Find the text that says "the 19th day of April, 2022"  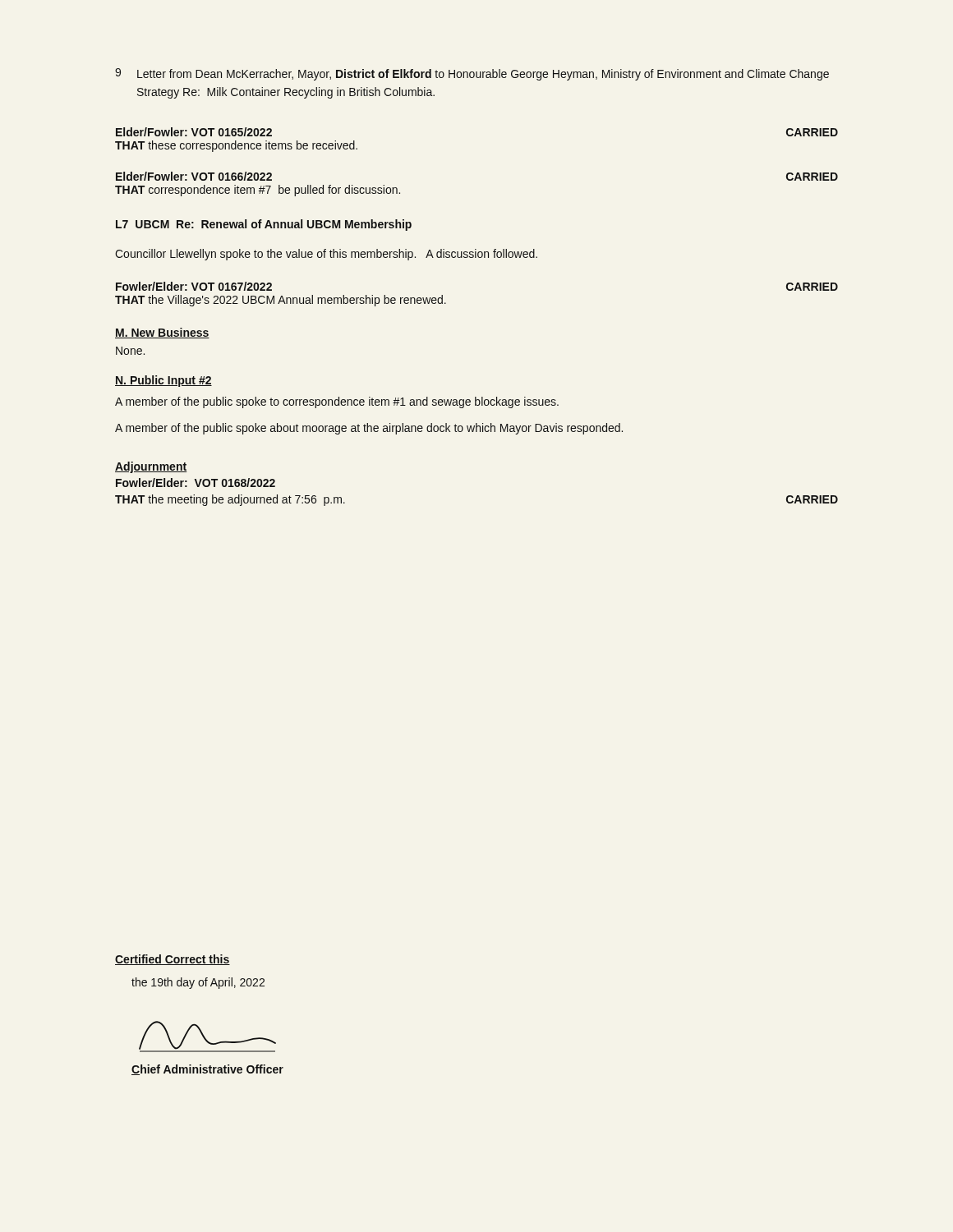coord(198,982)
